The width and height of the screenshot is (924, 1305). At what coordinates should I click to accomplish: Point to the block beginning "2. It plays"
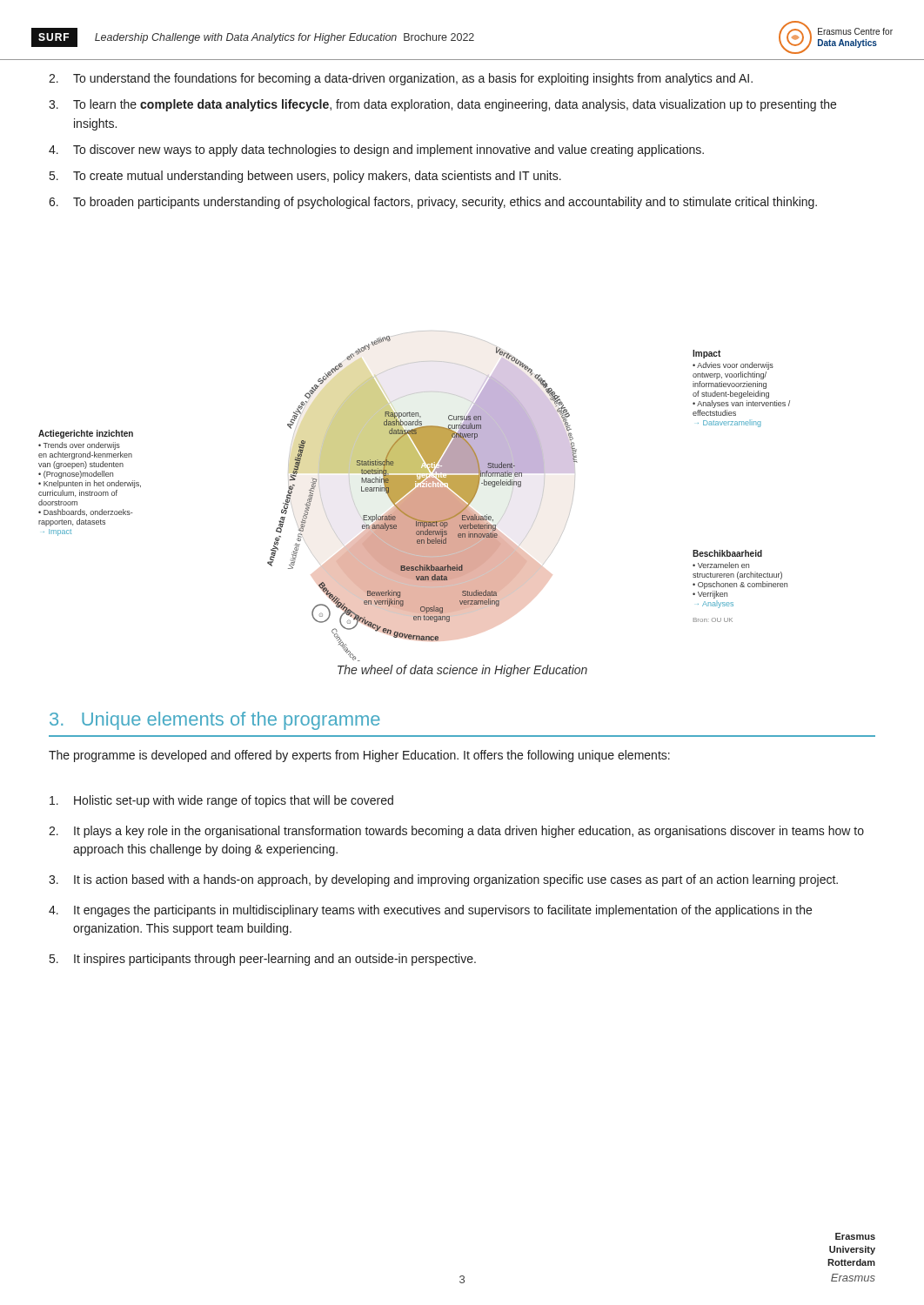[x=462, y=841]
